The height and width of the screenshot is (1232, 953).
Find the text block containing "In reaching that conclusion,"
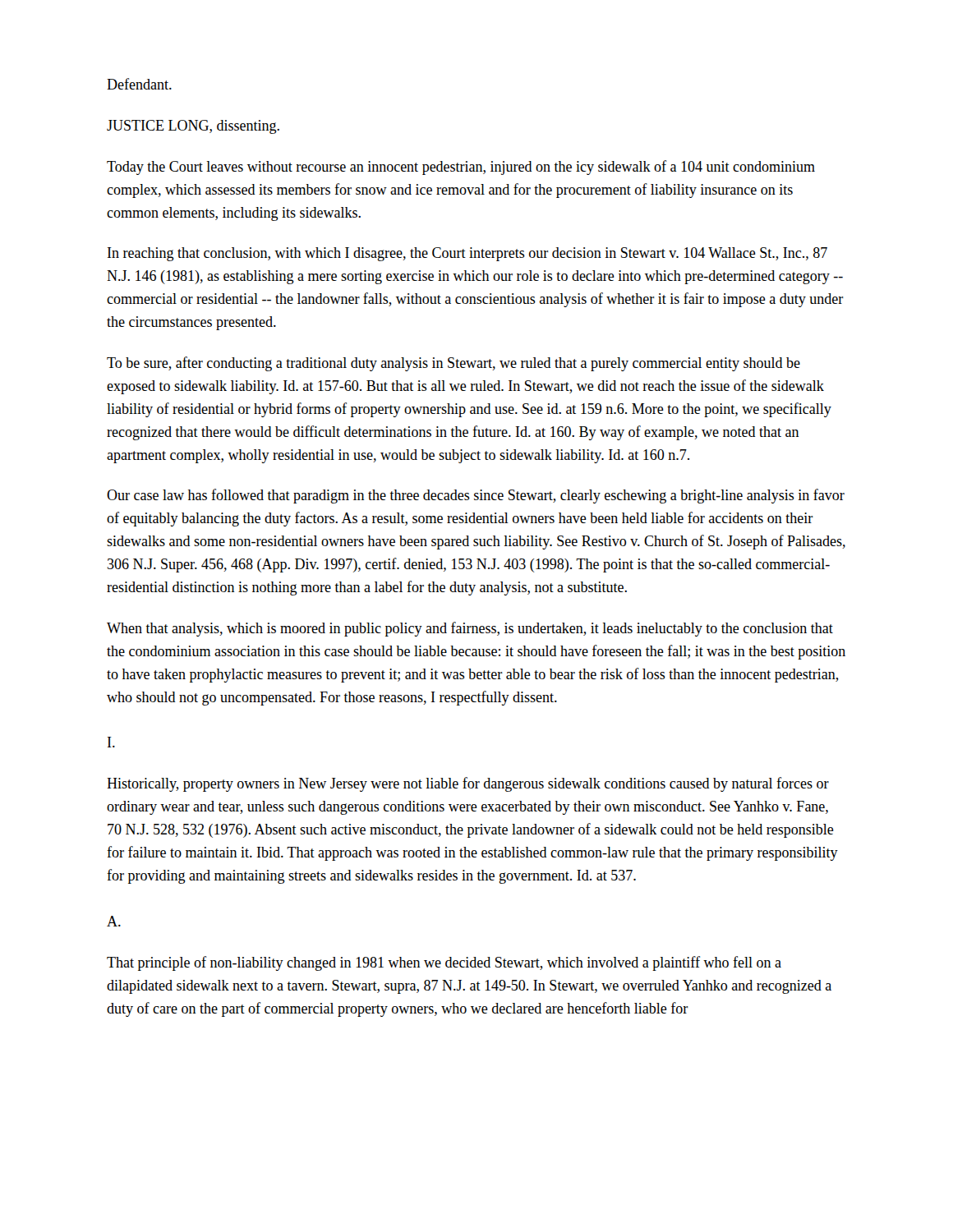tap(475, 288)
